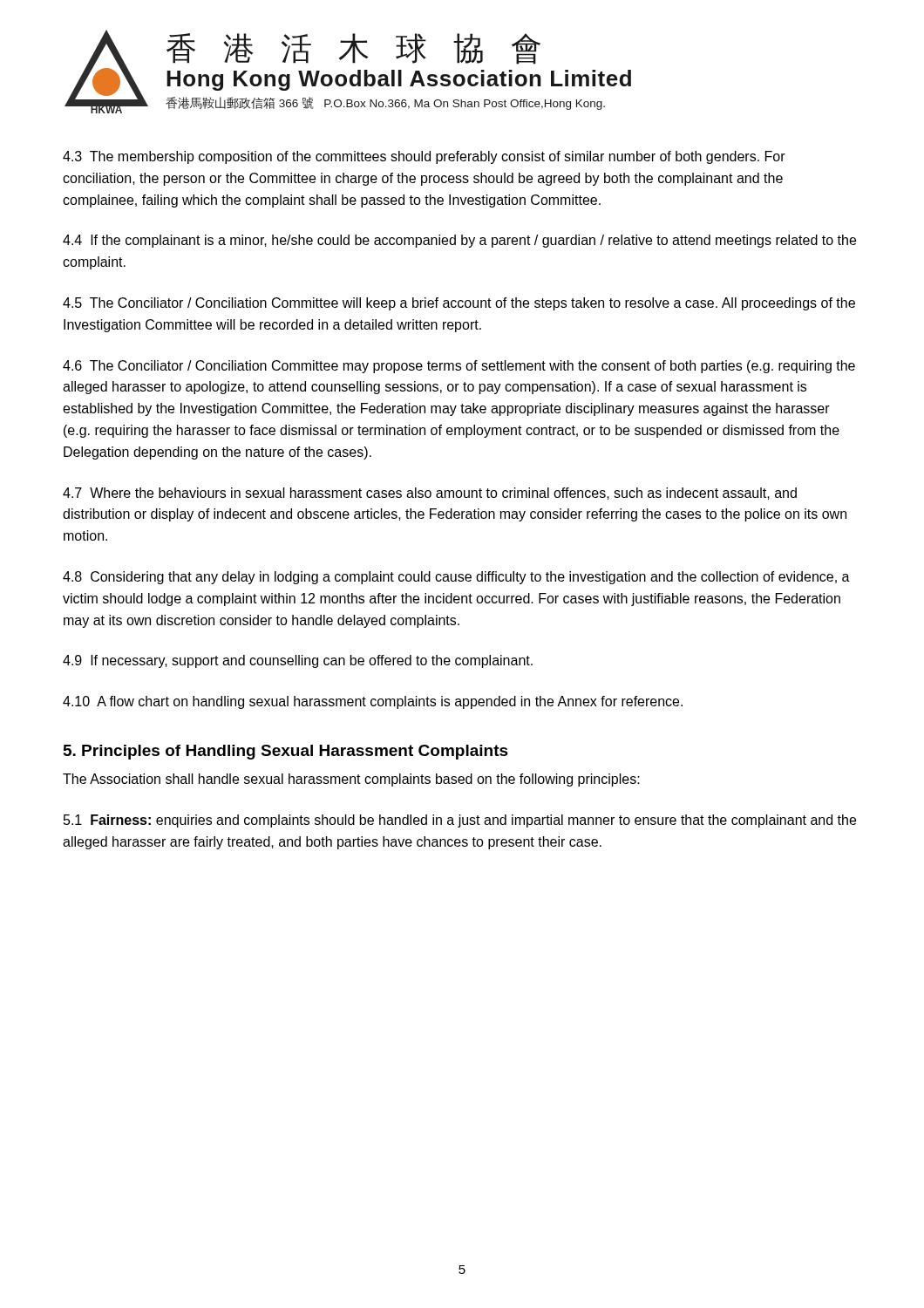Select the text block starting "5 The Conciliator / Conciliation Committee will"
The image size is (924, 1308).
pyautogui.click(x=459, y=314)
